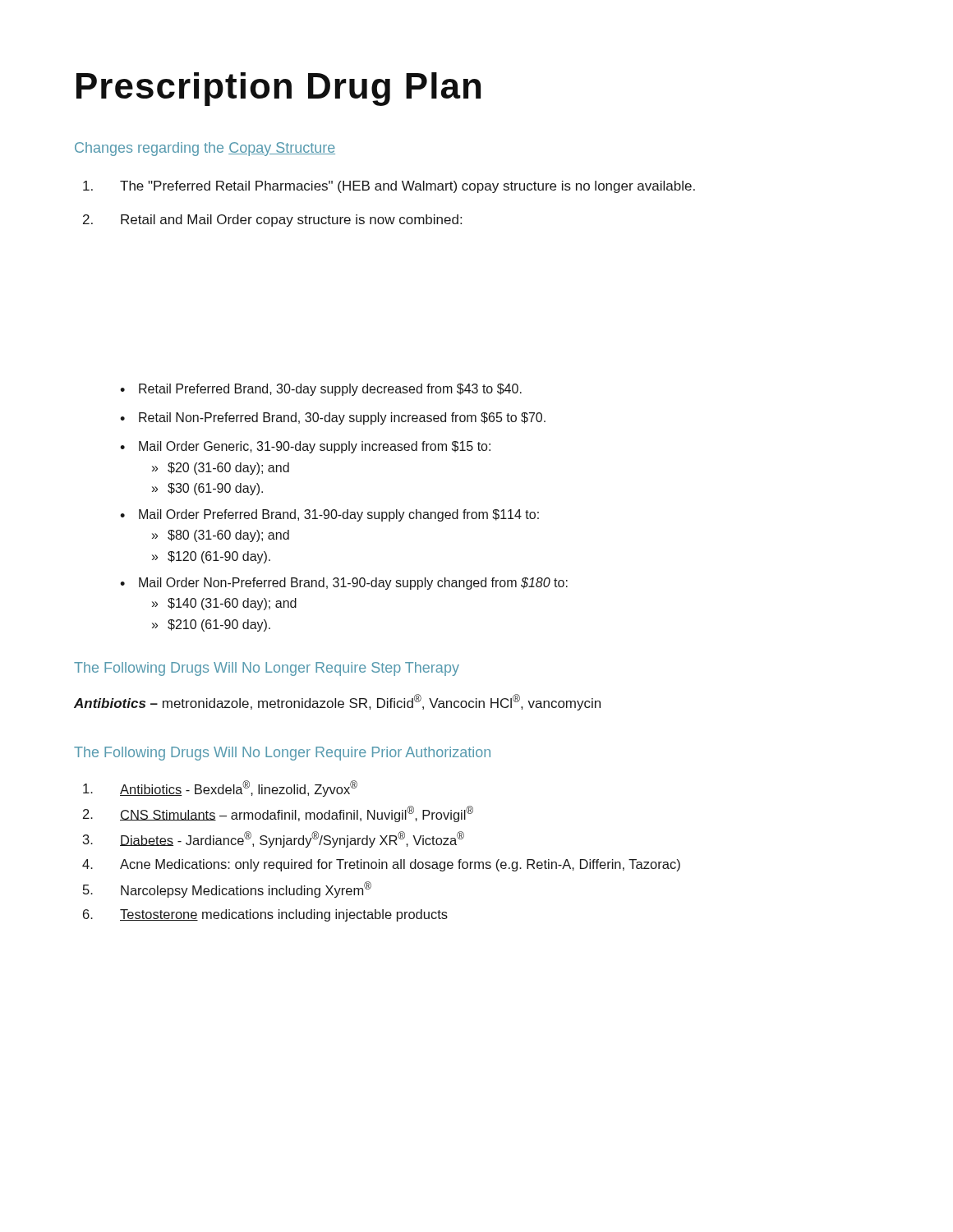Image resolution: width=953 pixels, height=1232 pixels.
Task: Click on the list item that says "2. Retail and Mail Order copay structure"
Action: click(273, 220)
